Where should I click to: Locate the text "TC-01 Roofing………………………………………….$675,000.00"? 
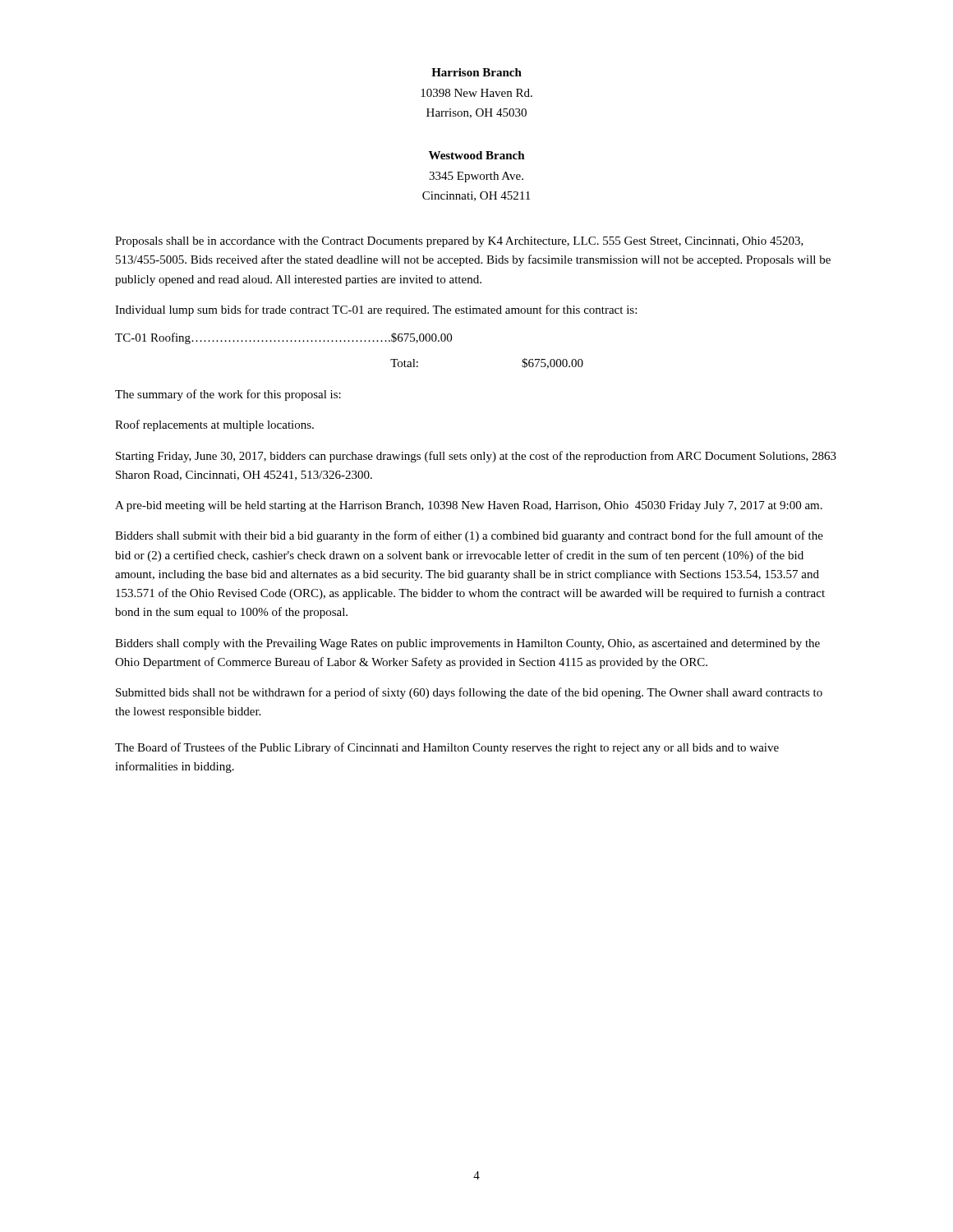284,338
